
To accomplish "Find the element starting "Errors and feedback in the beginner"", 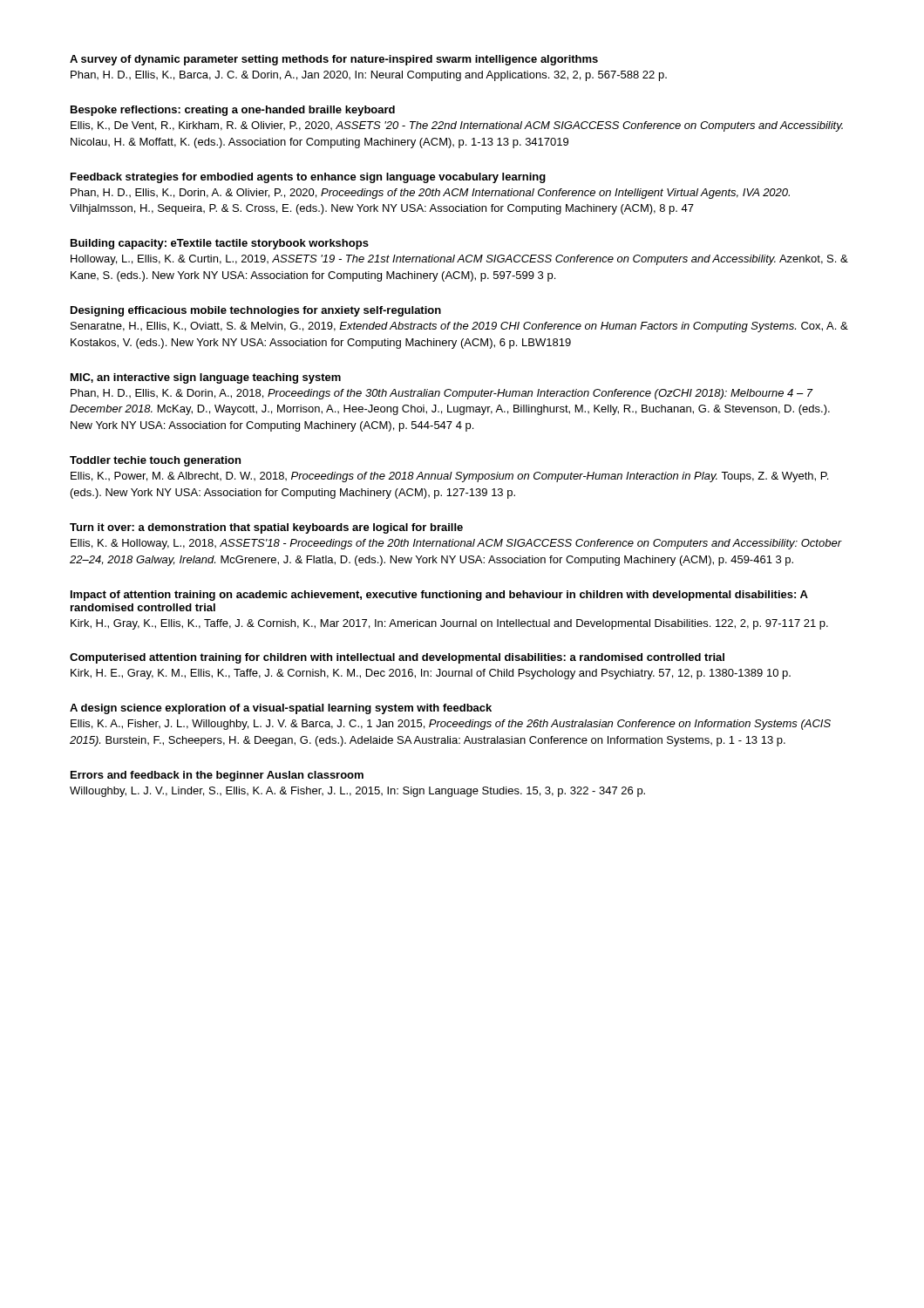I will pos(462,784).
